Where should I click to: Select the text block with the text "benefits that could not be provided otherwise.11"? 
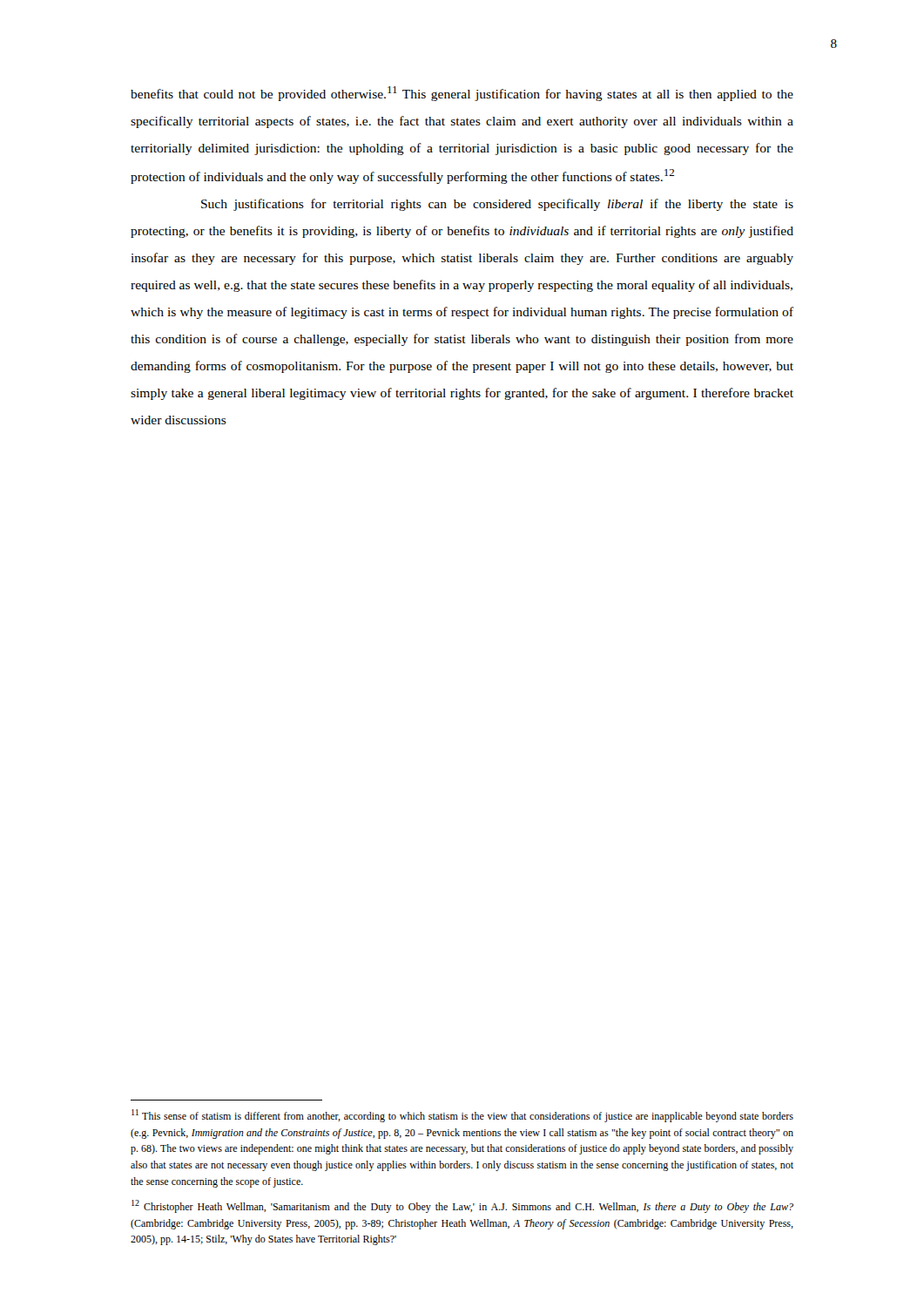(462, 256)
